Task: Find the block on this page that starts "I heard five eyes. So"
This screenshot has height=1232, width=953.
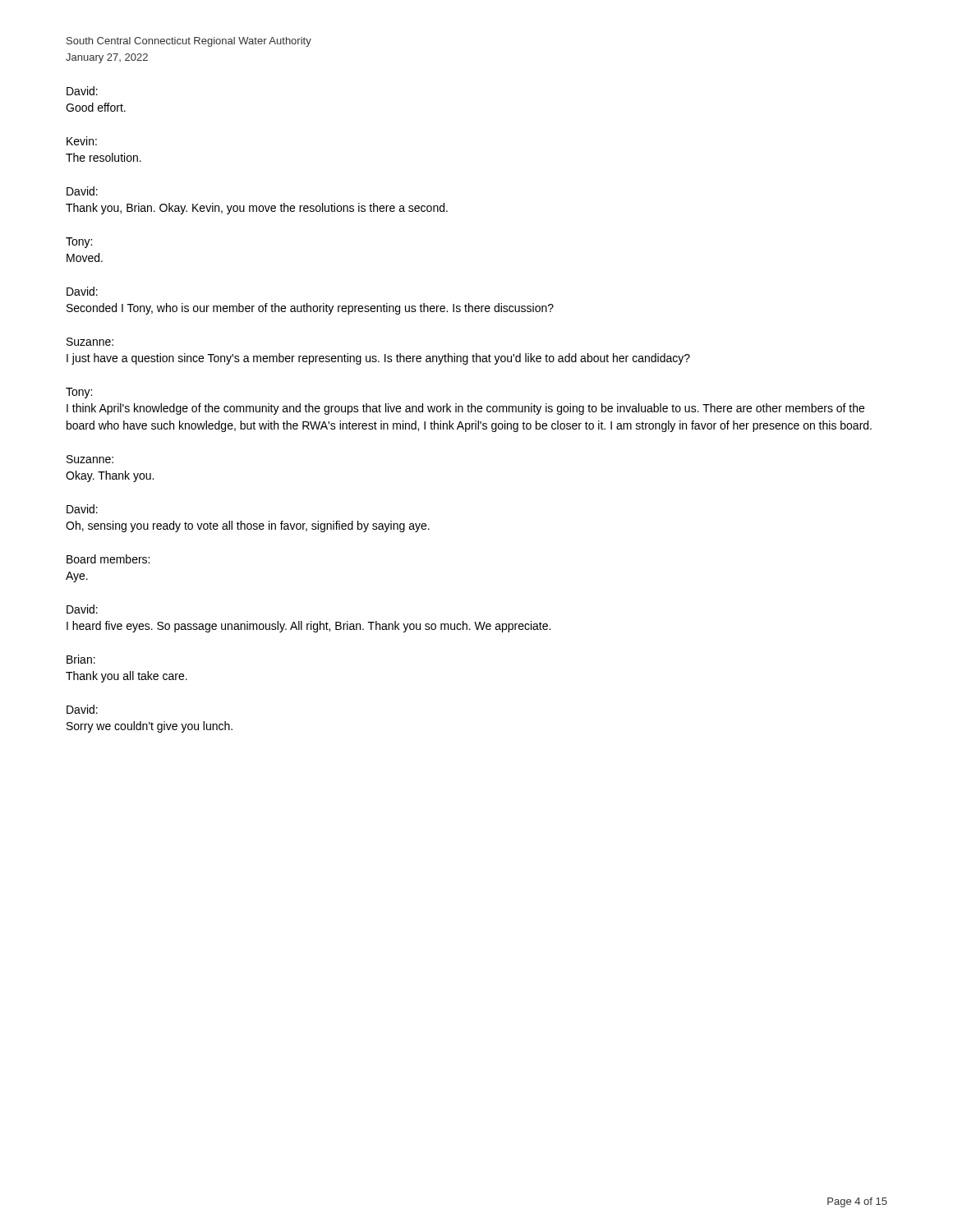Action: click(x=309, y=626)
